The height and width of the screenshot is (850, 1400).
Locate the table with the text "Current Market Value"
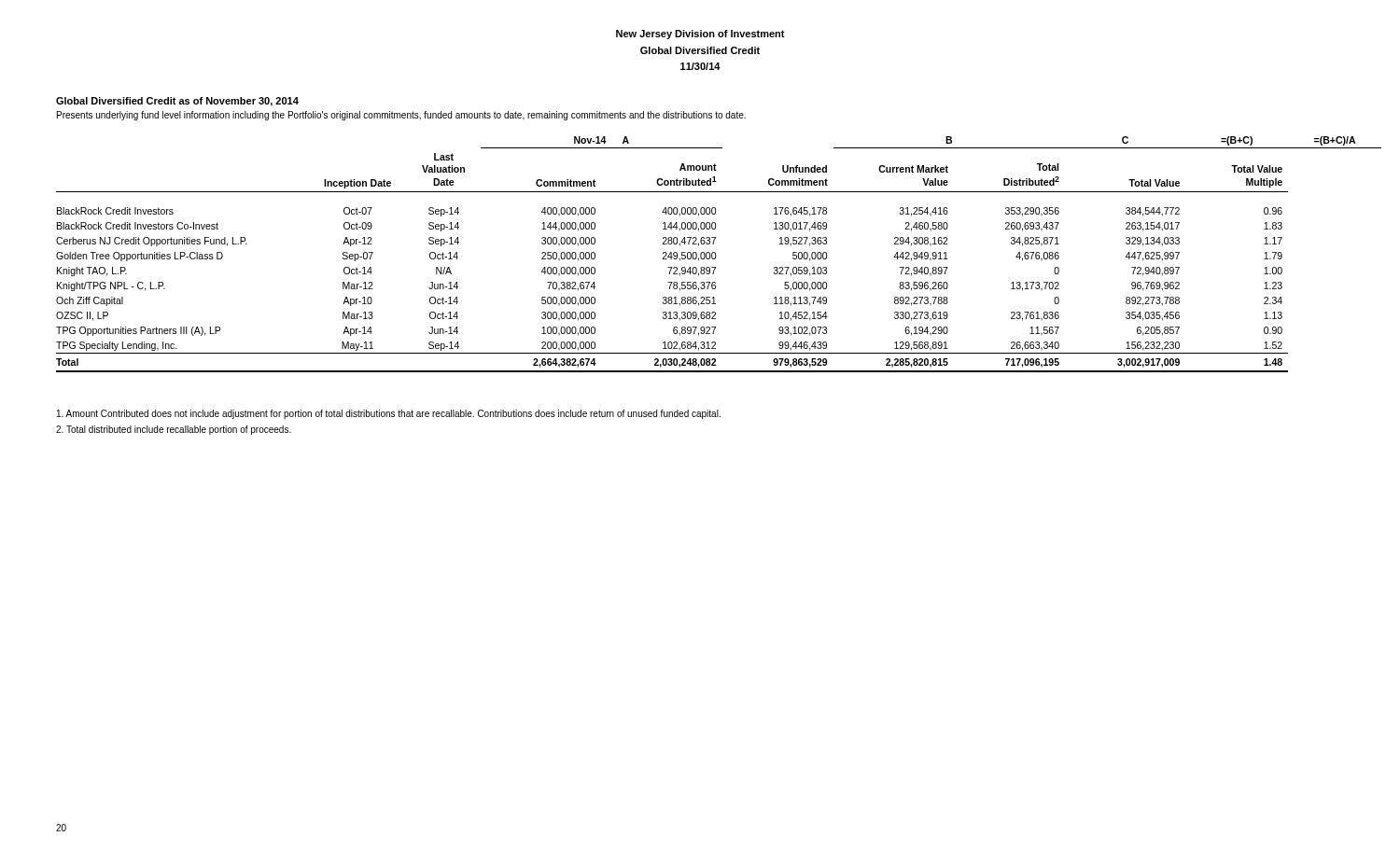(719, 253)
